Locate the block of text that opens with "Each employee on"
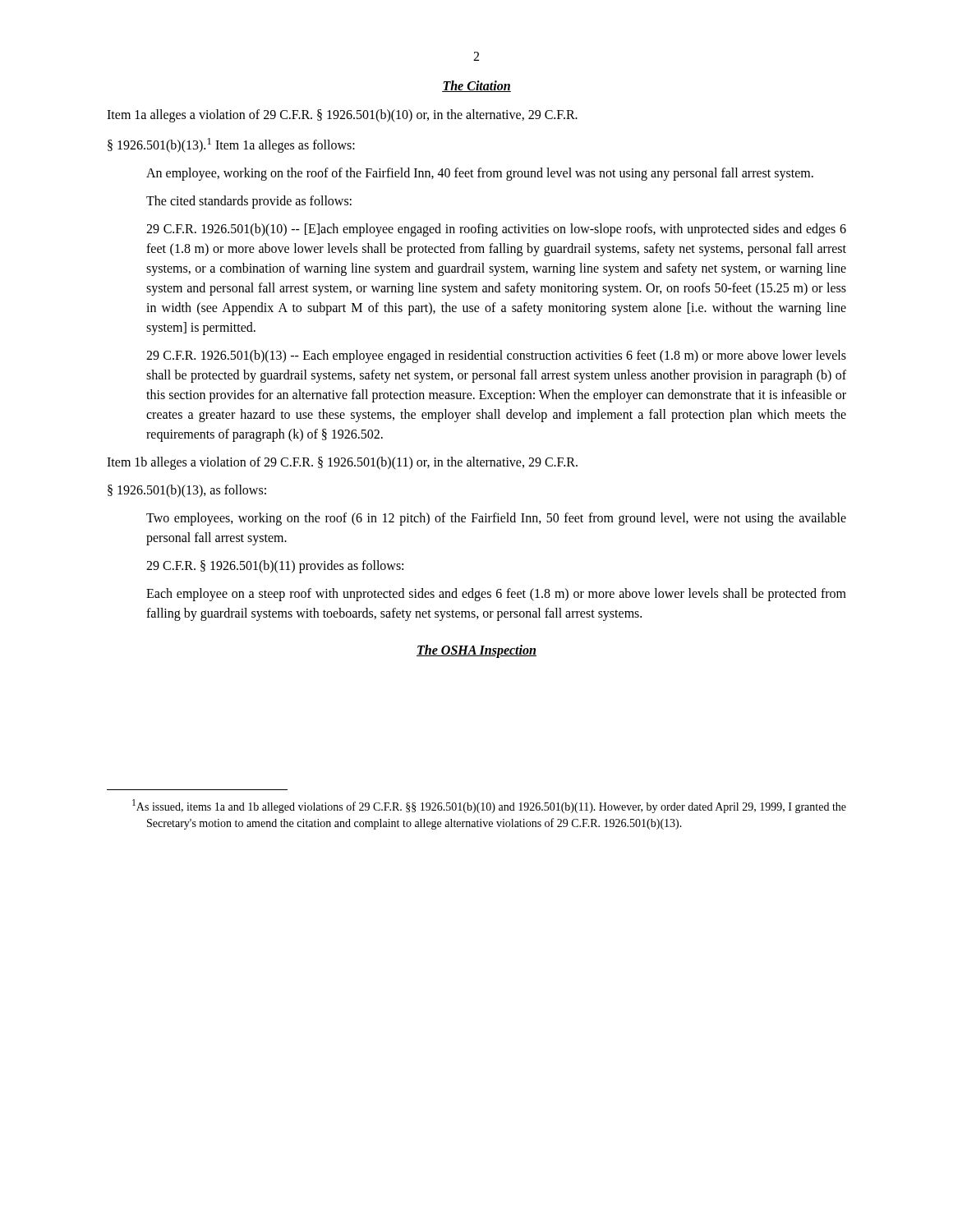This screenshot has width=953, height=1232. (x=496, y=604)
